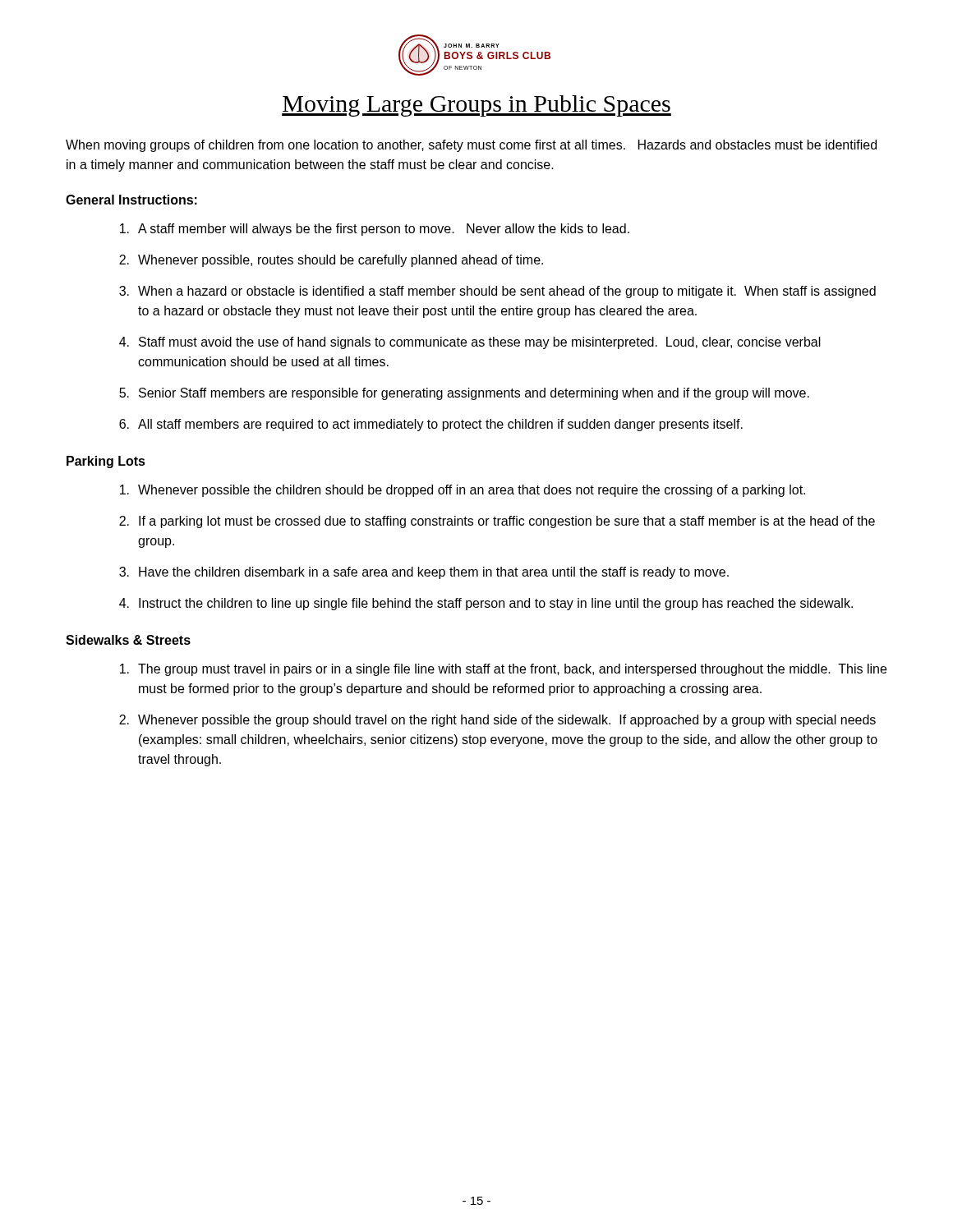Select the text block that says "When moving groups of children from"
This screenshot has height=1232, width=953.
(472, 155)
